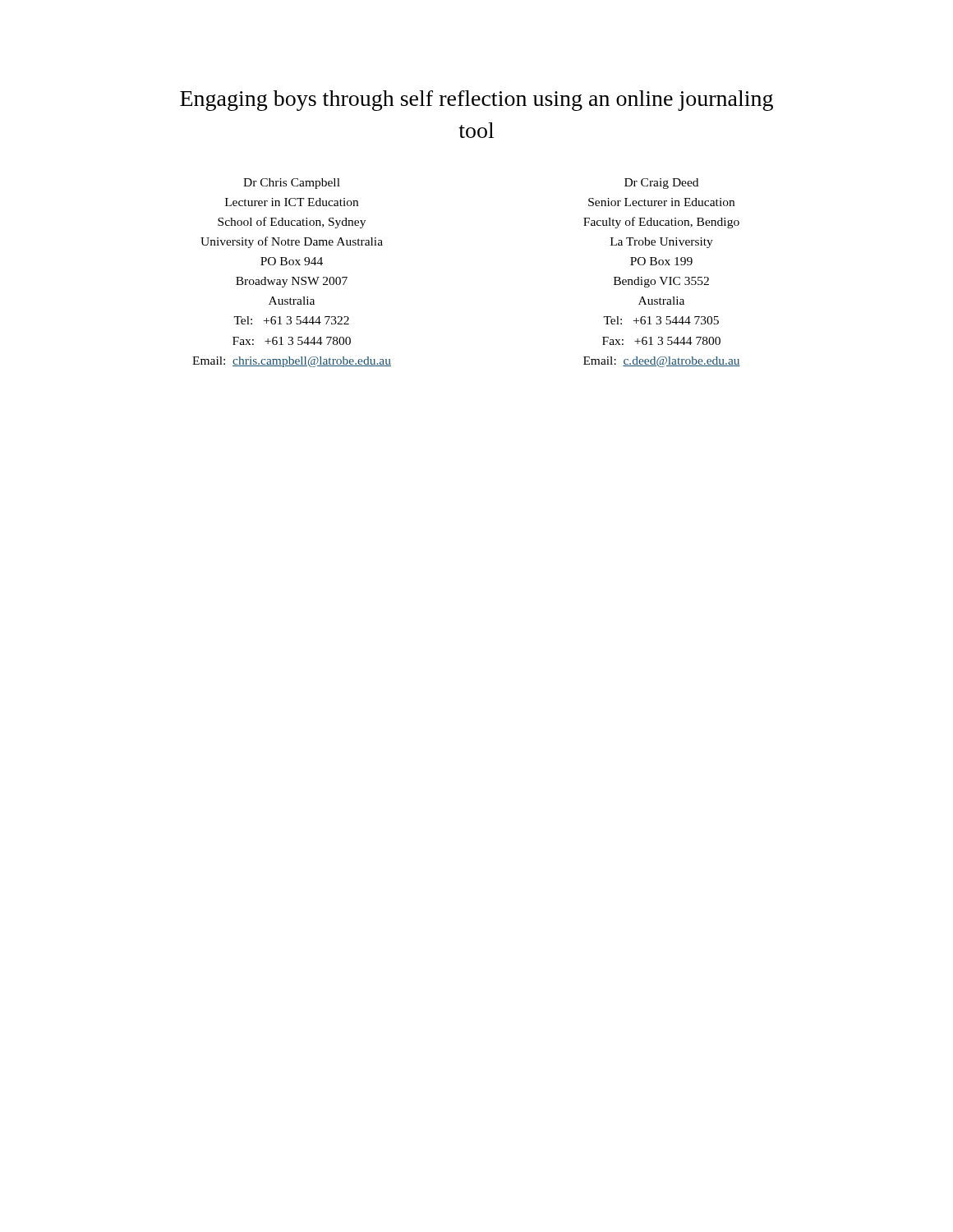Select the element starting "Dr Craig Deed Senior Lecturer in Education Faculty"

pos(661,271)
